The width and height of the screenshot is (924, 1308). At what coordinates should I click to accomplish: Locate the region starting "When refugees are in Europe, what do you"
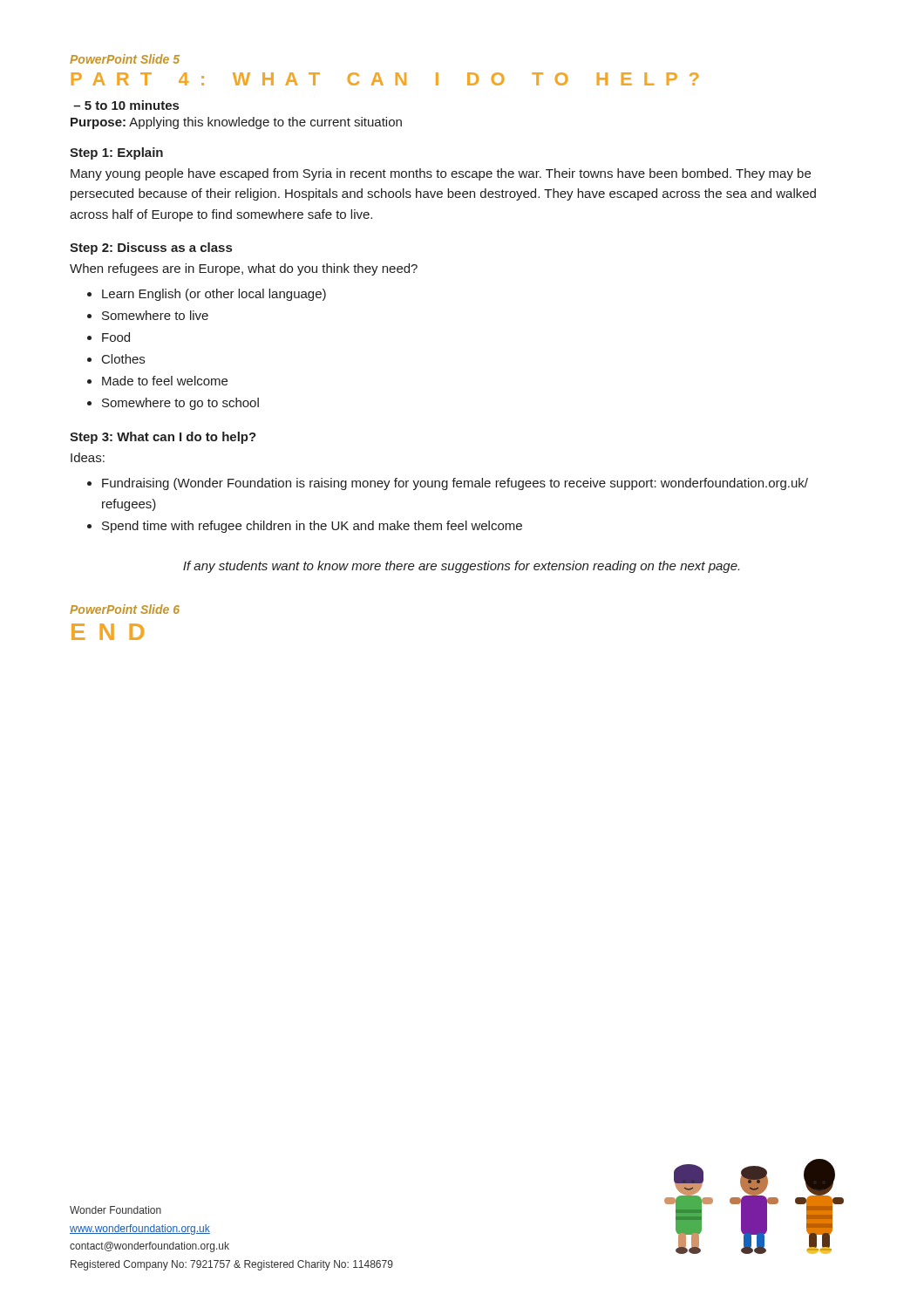point(244,268)
